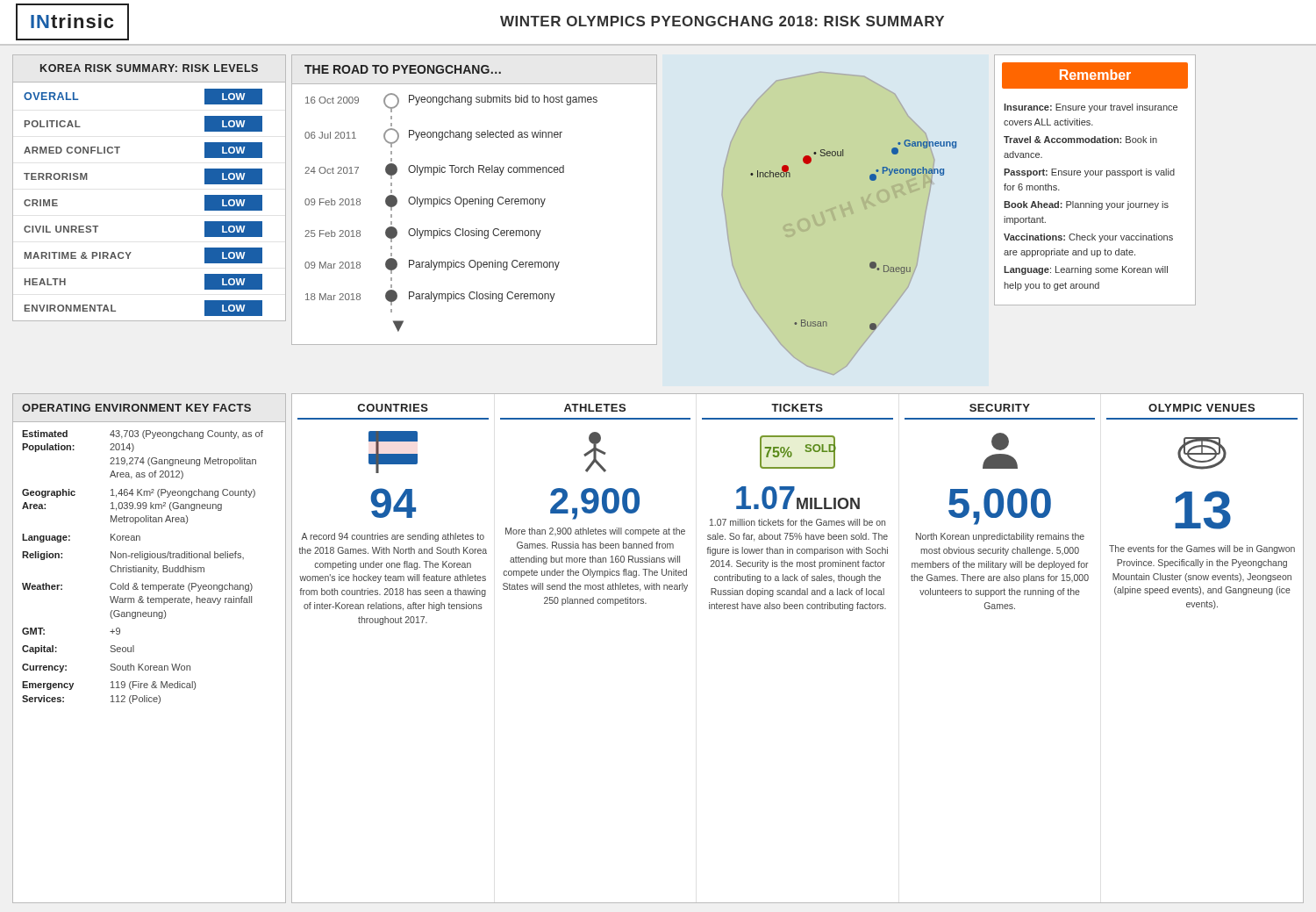Find "OPERATING ENVIRONMENT KEY FACTS" on this page

pyautogui.click(x=137, y=408)
